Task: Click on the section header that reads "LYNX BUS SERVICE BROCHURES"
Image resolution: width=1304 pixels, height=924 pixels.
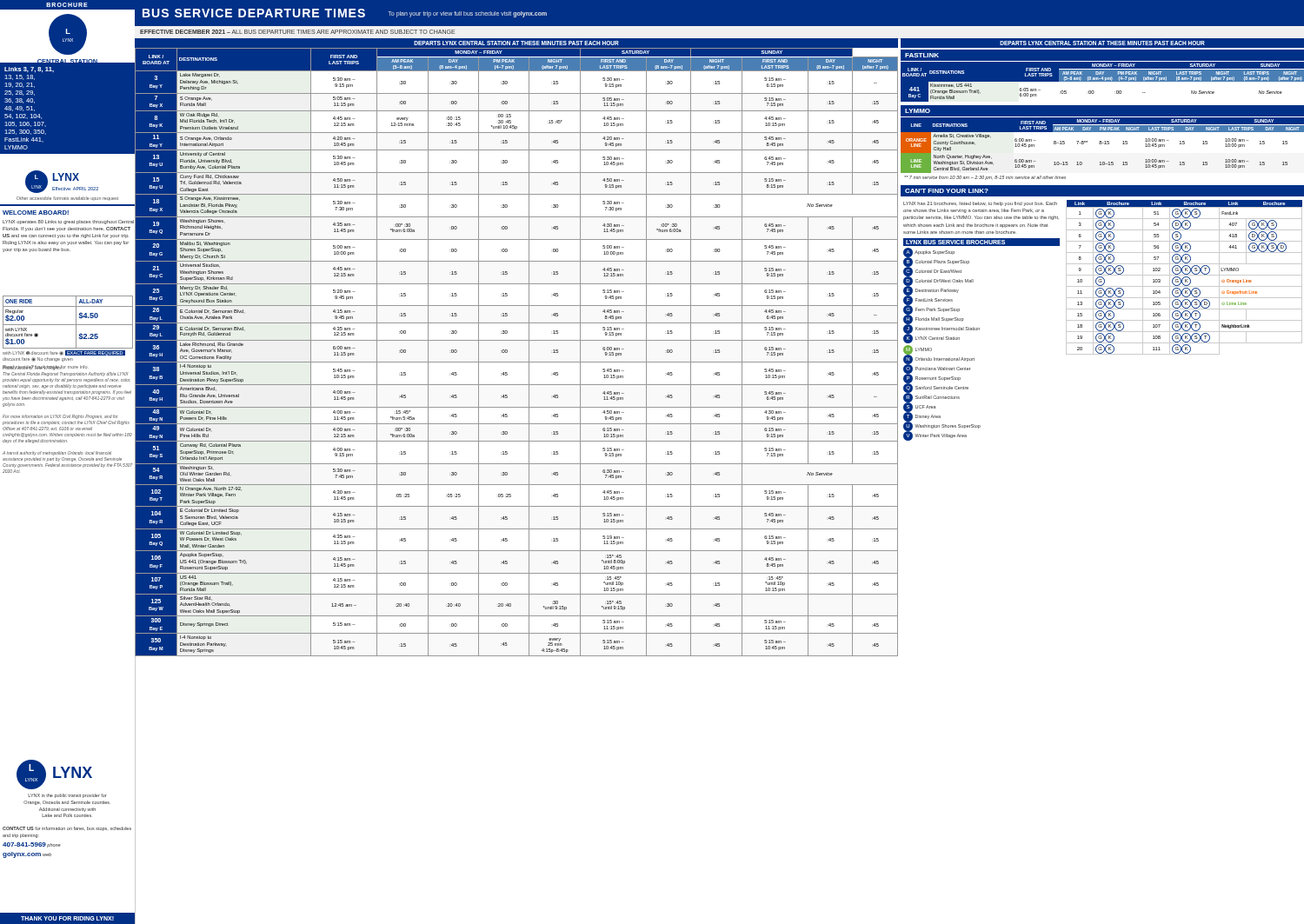Action: click(956, 242)
